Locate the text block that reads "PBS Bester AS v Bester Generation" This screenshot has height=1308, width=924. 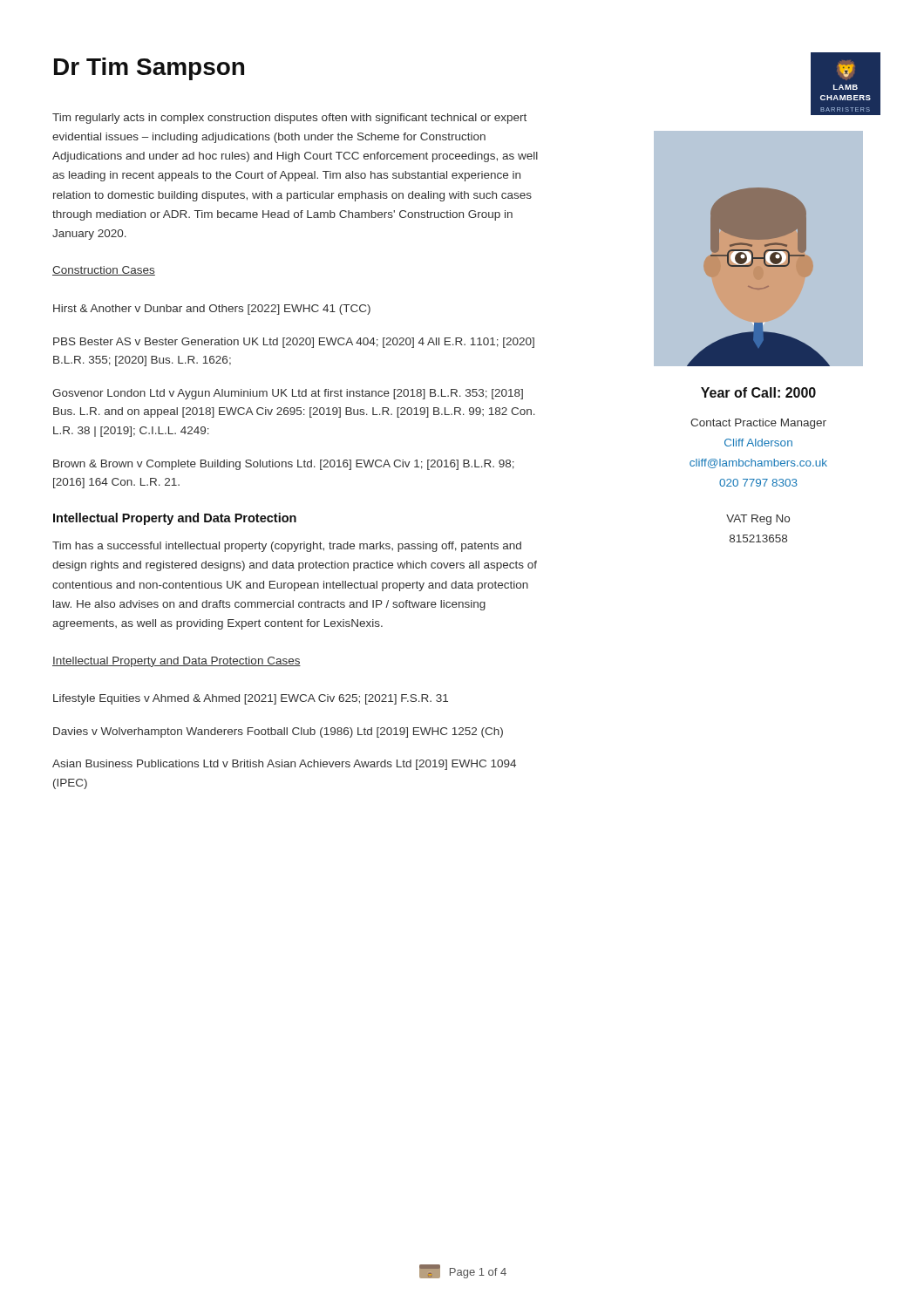(296, 351)
